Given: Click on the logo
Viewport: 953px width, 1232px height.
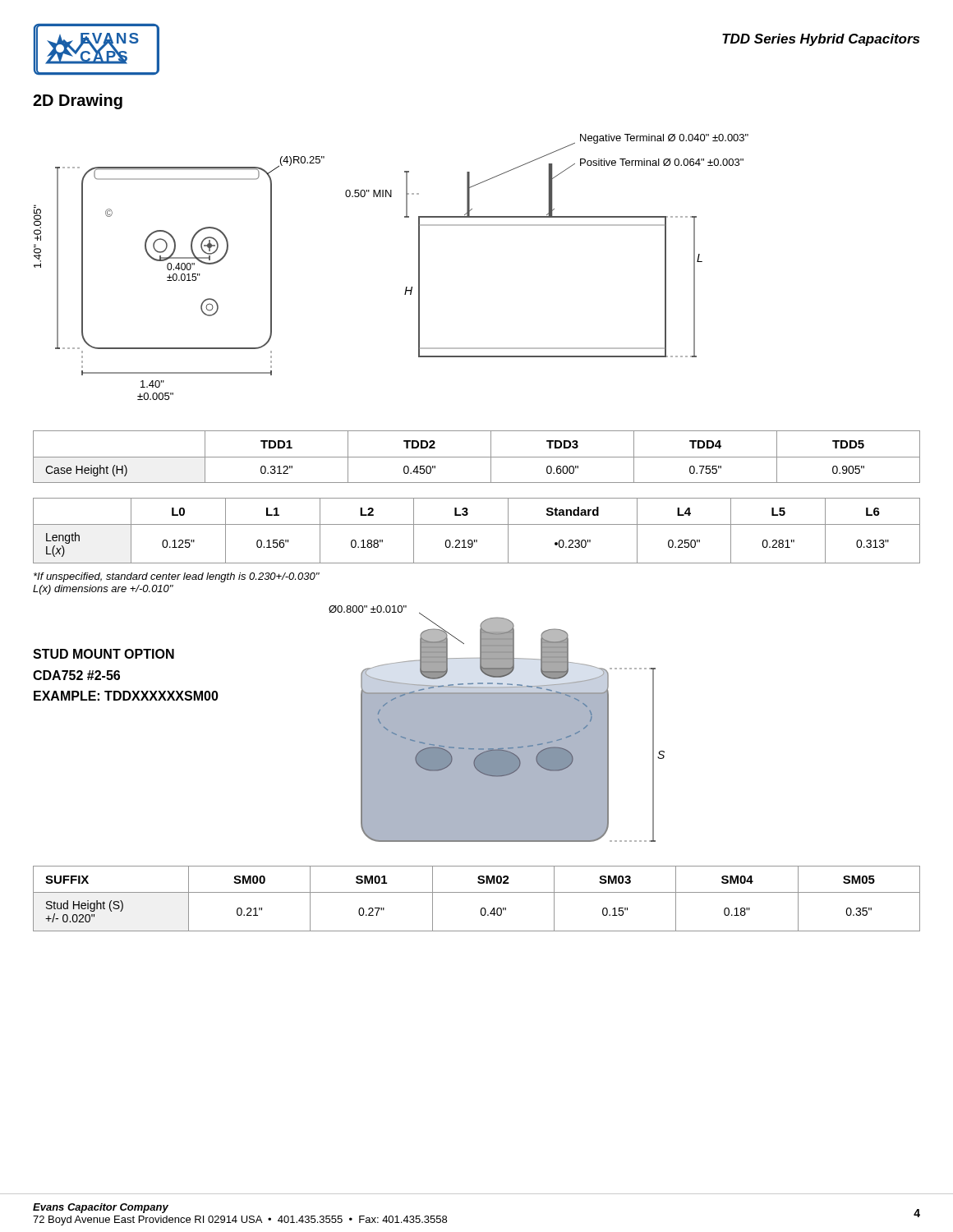Looking at the screenshot, I should coord(99,50).
